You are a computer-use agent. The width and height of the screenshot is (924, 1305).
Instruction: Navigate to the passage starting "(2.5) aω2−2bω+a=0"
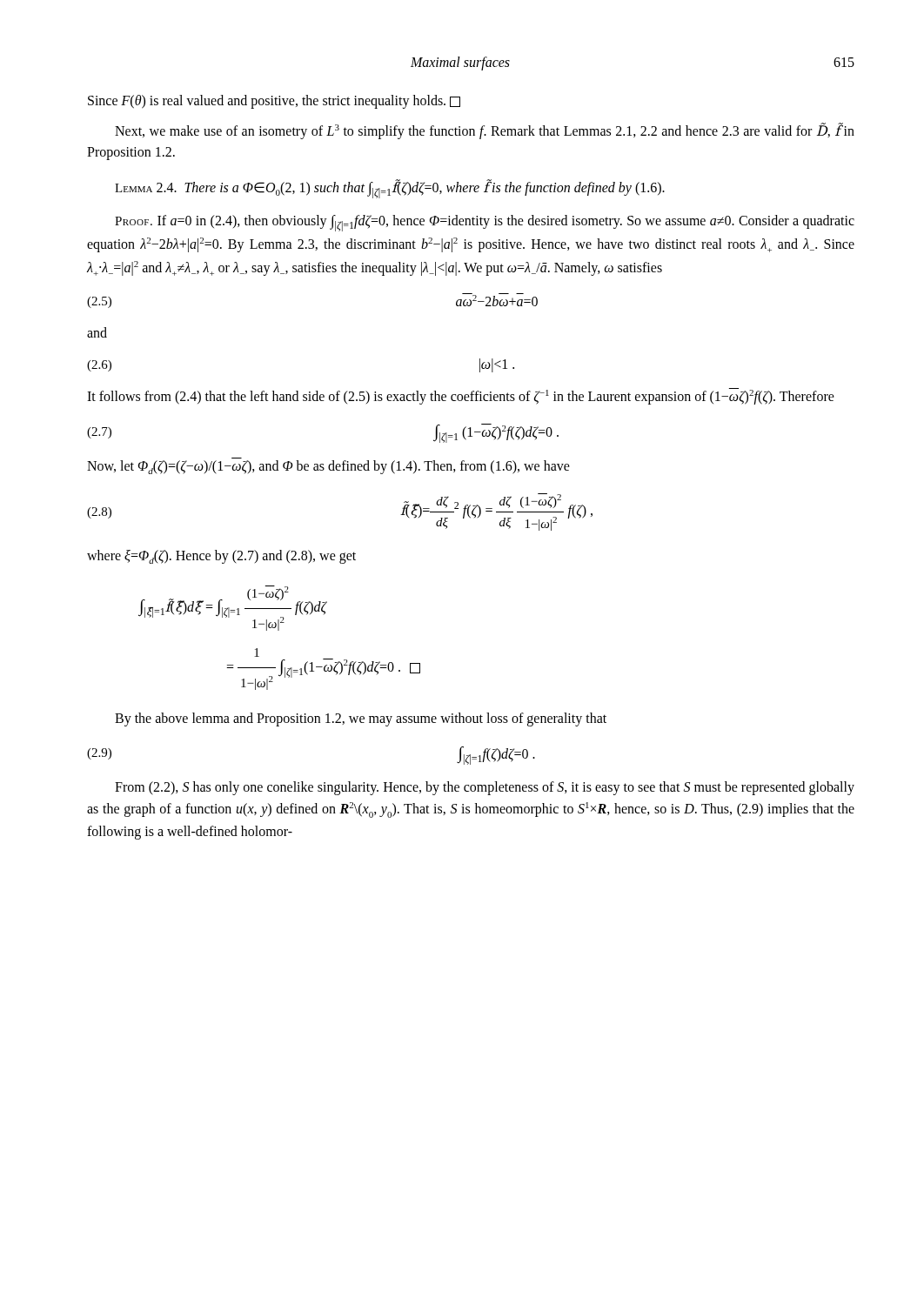(471, 301)
